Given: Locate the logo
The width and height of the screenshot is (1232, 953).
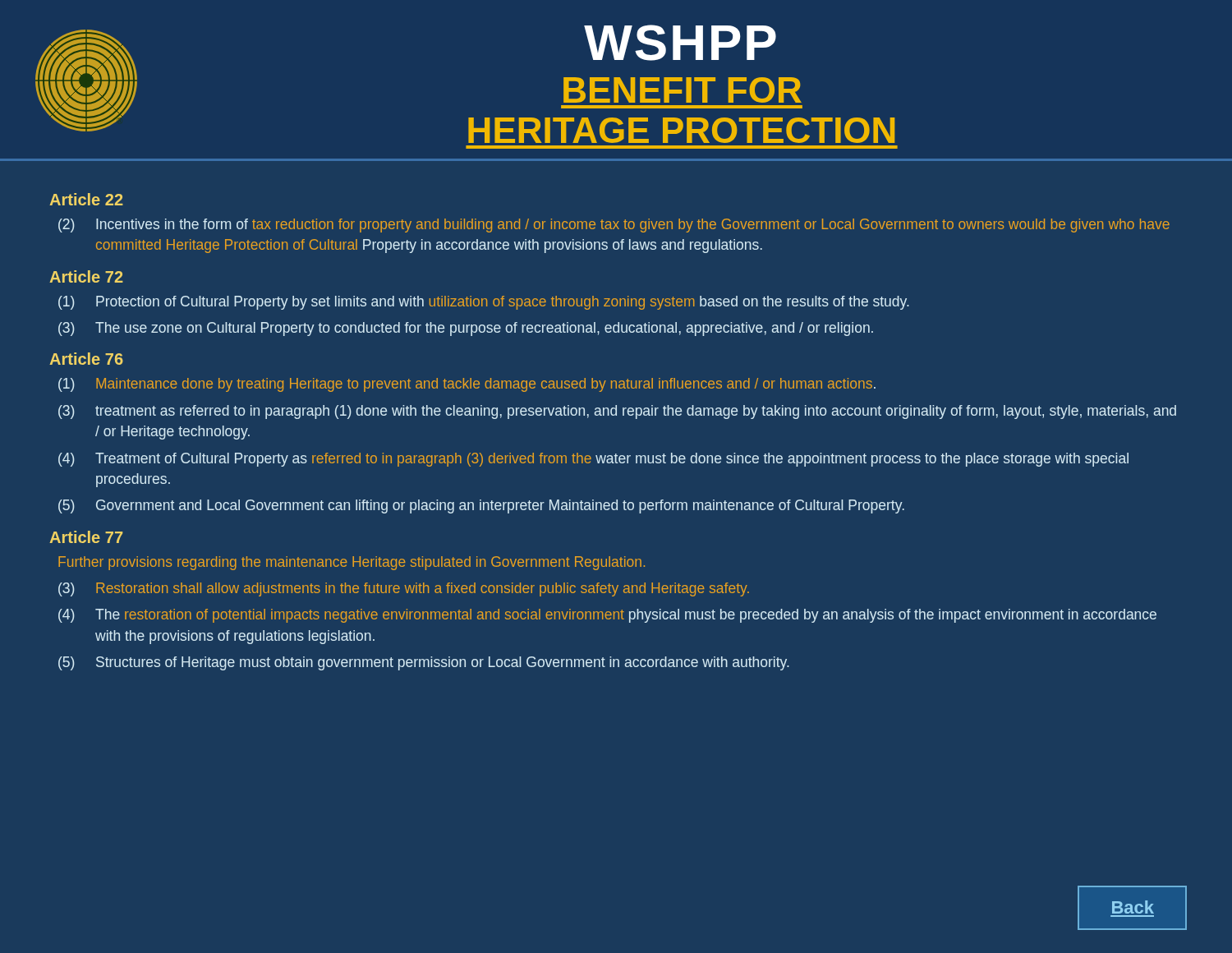Looking at the screenshot, I should pos(86,83).
